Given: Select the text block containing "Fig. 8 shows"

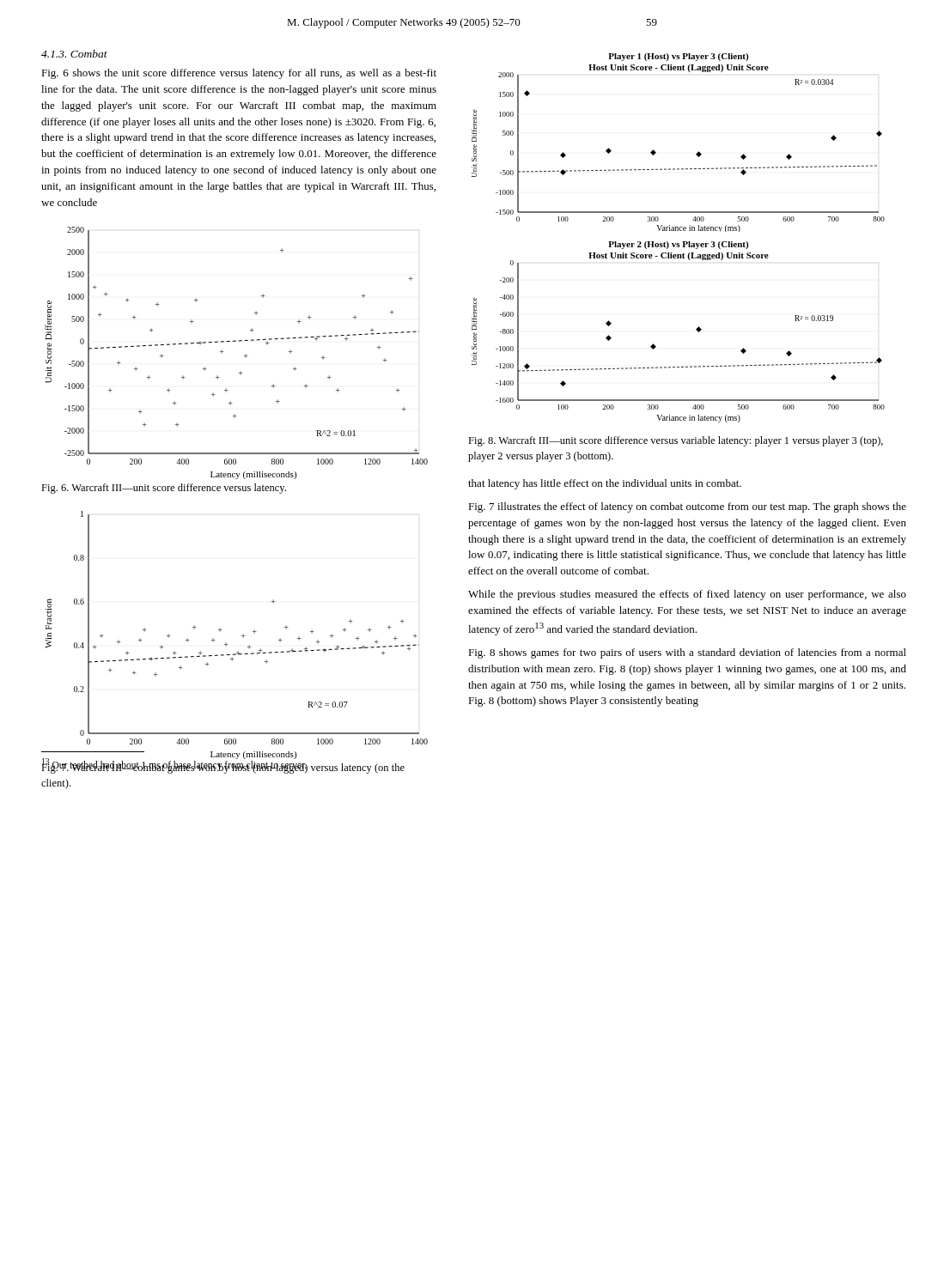Looking at the screenshot, I should 687,676.
